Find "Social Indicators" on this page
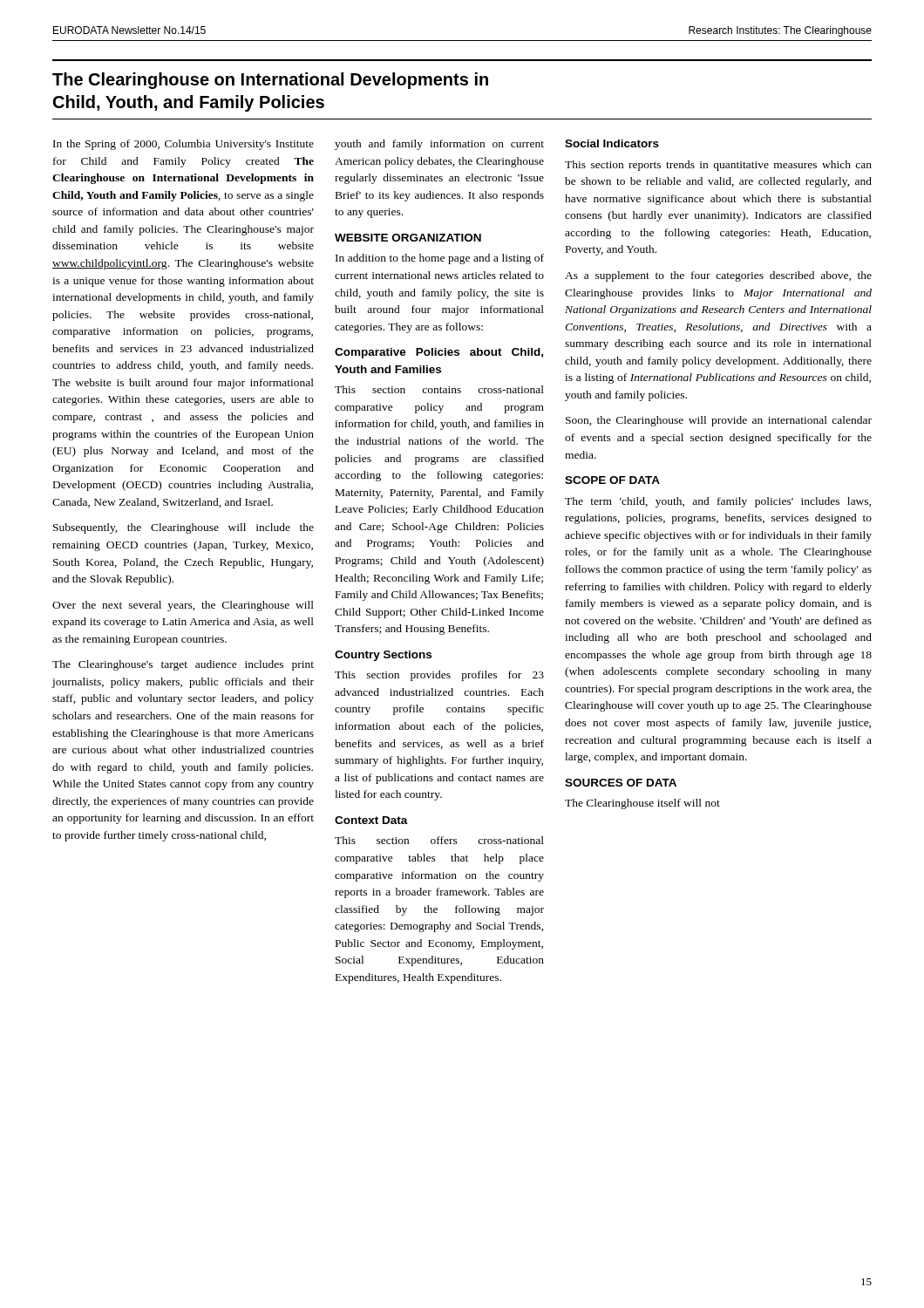 [x=612, y=143]
